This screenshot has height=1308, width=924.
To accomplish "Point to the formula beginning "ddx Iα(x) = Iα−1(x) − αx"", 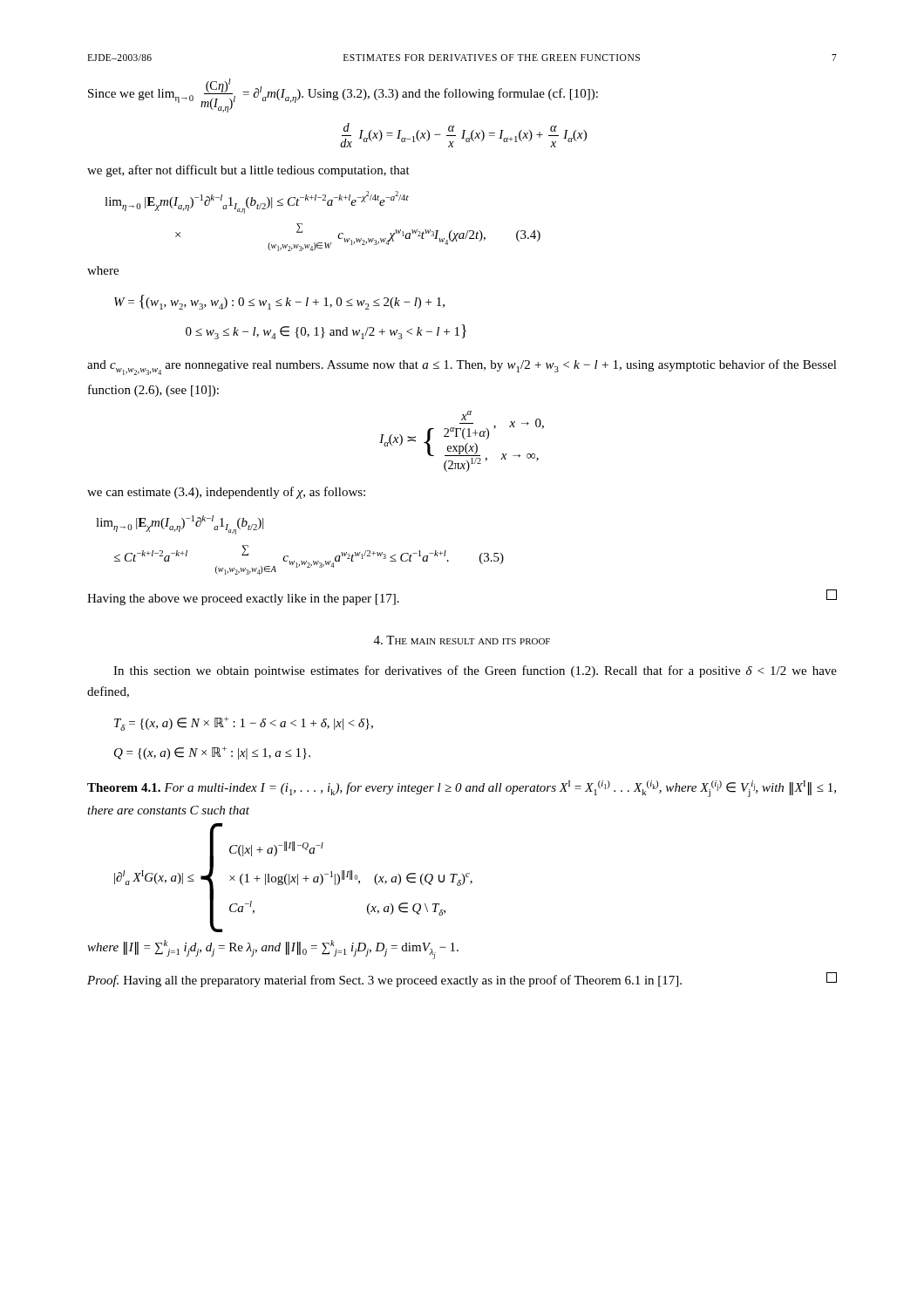I will 462,135.
